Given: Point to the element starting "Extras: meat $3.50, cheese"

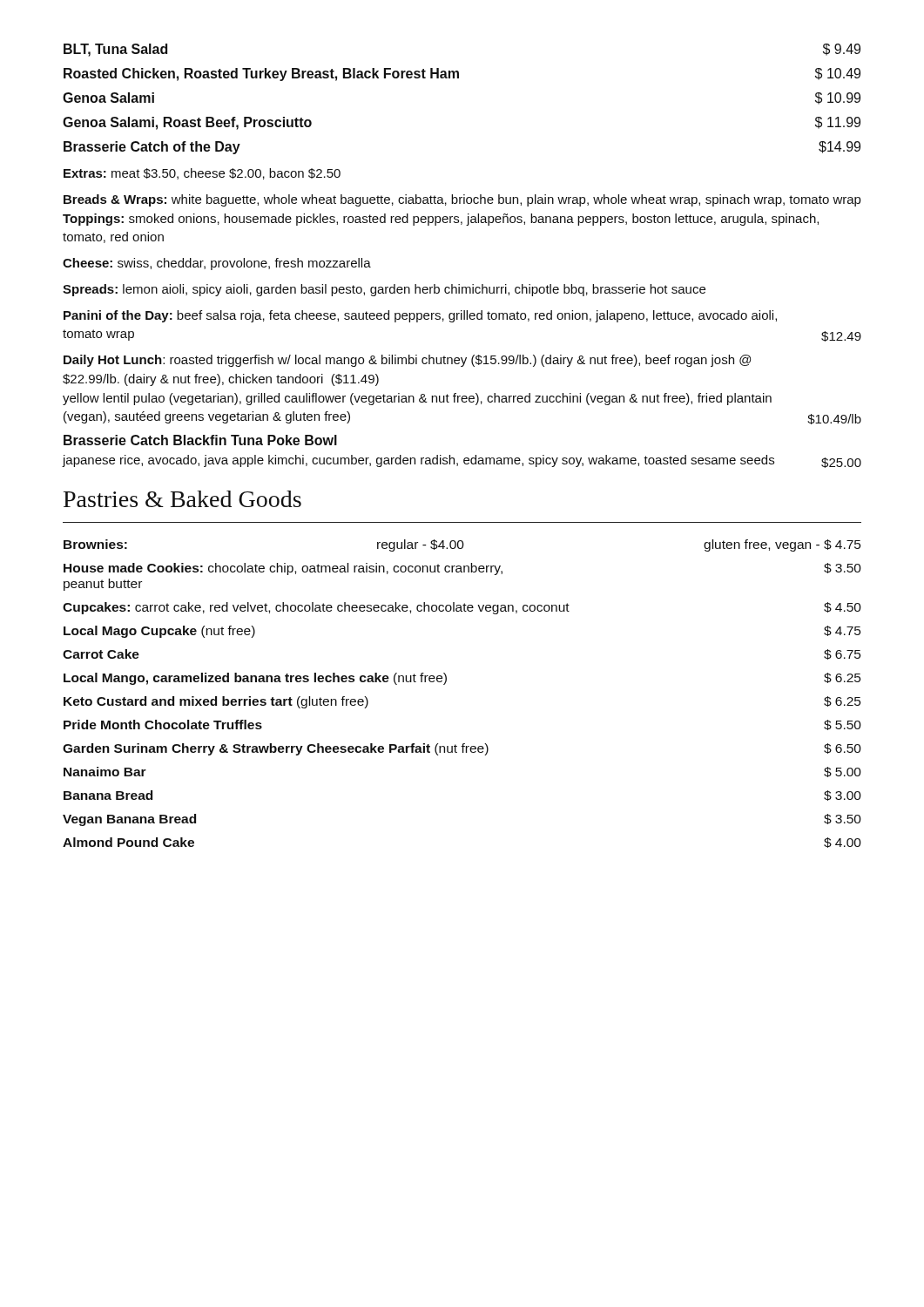Looking at the screenshot, I should (202, 173).
